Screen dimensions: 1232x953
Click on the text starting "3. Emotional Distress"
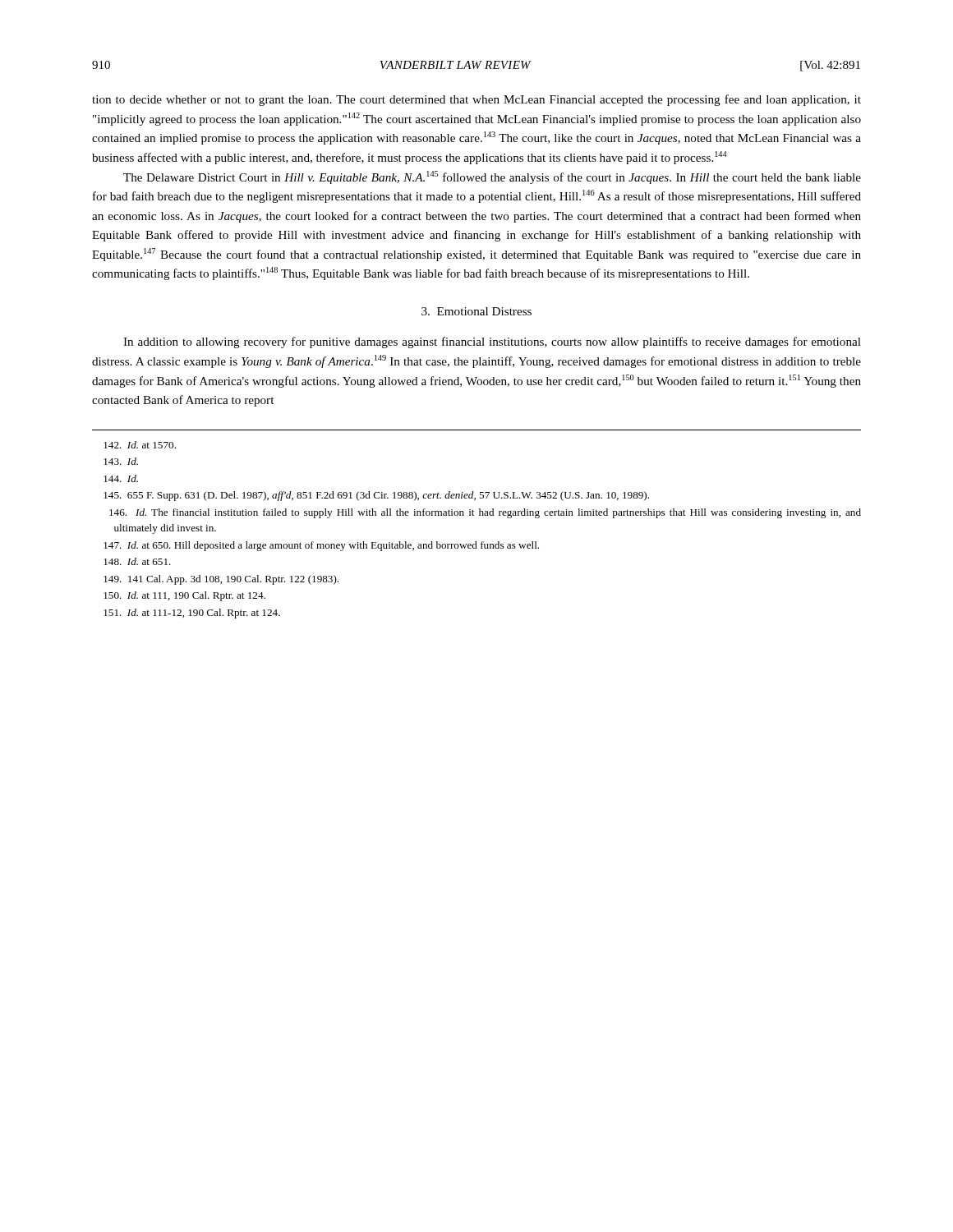click(x=476, y=311)
